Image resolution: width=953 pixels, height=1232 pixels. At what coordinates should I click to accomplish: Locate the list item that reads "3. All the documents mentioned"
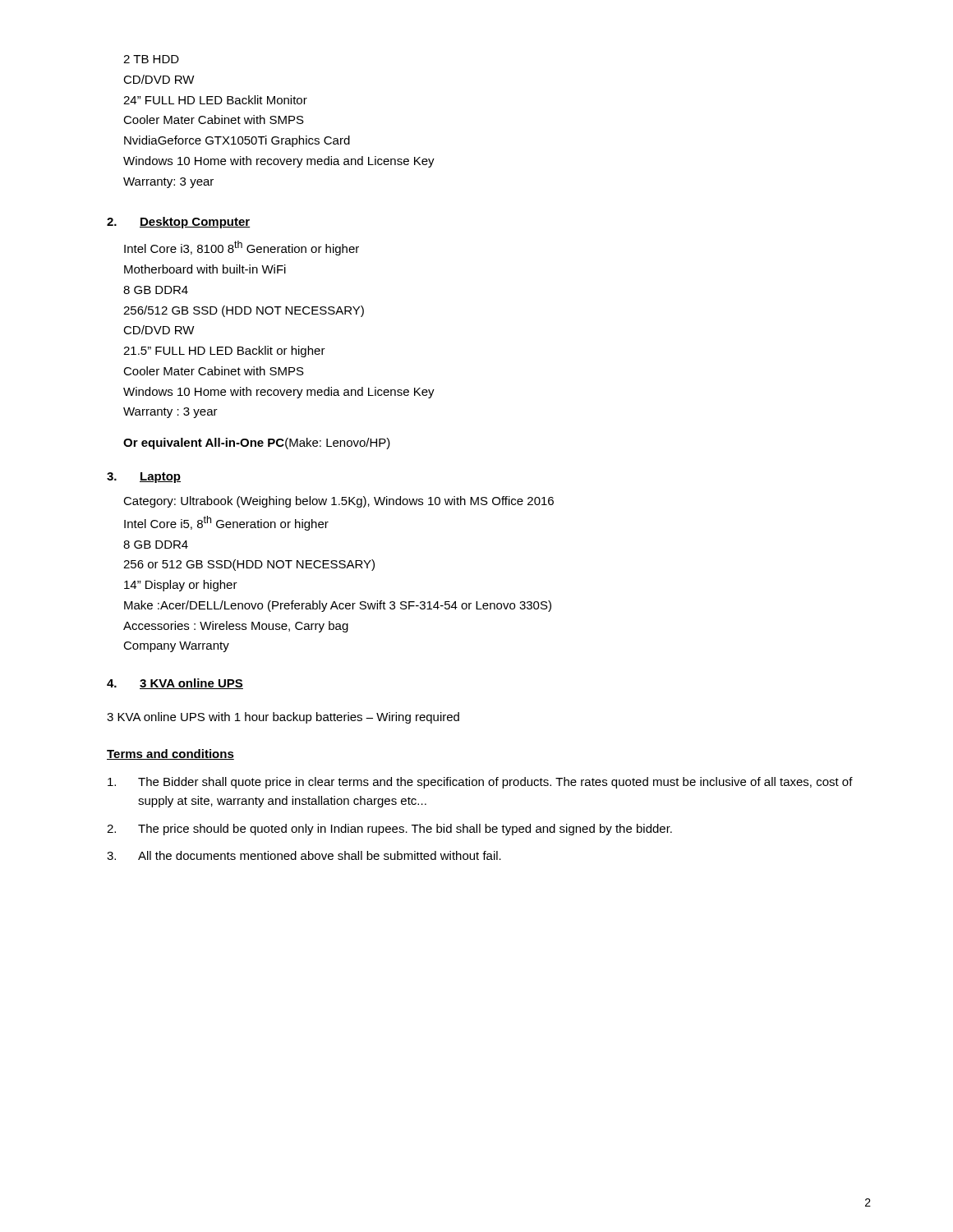pyautogui.click(x=489, y=855)
